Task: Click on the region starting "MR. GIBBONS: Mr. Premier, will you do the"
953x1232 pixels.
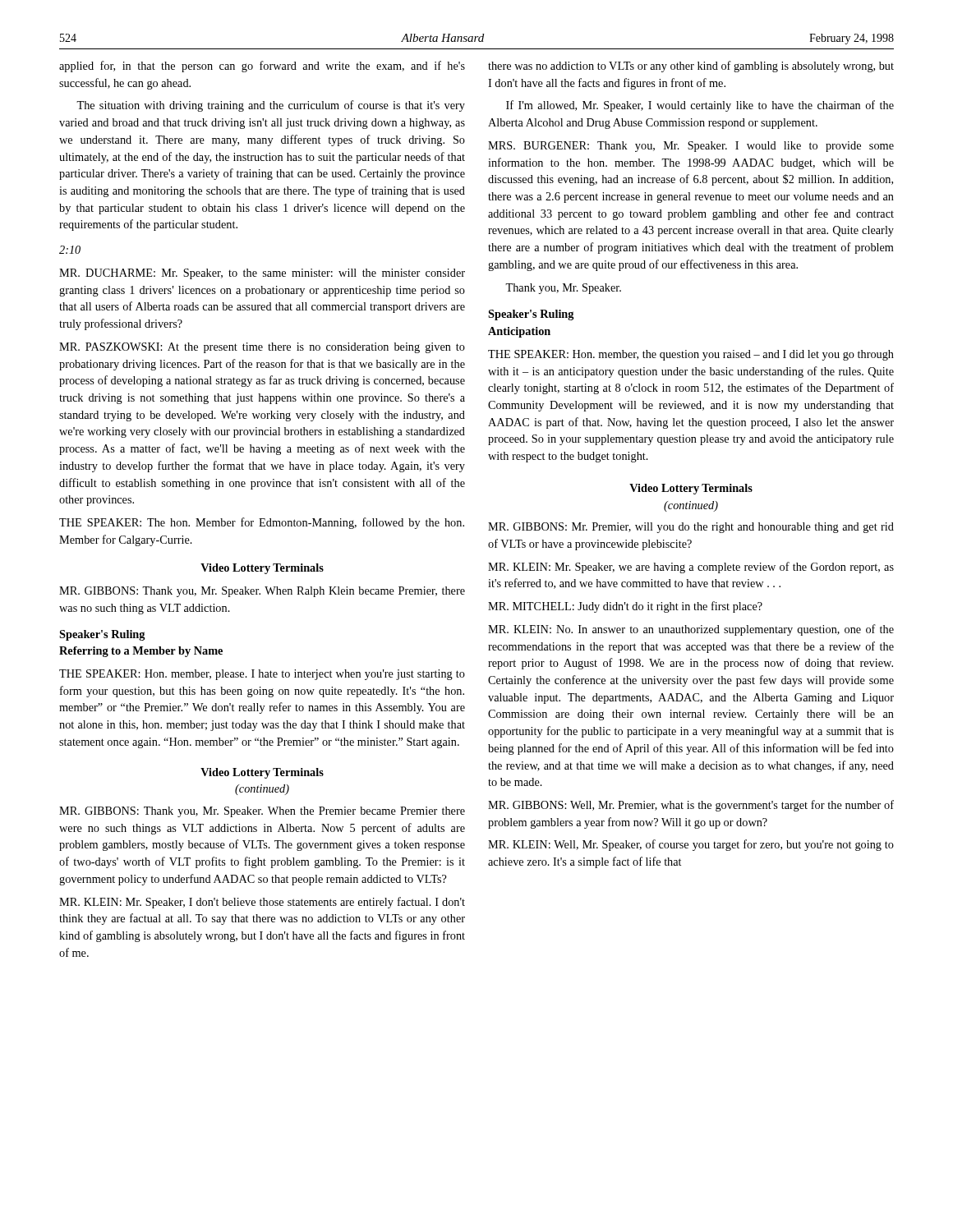Action: pos(691,535)
